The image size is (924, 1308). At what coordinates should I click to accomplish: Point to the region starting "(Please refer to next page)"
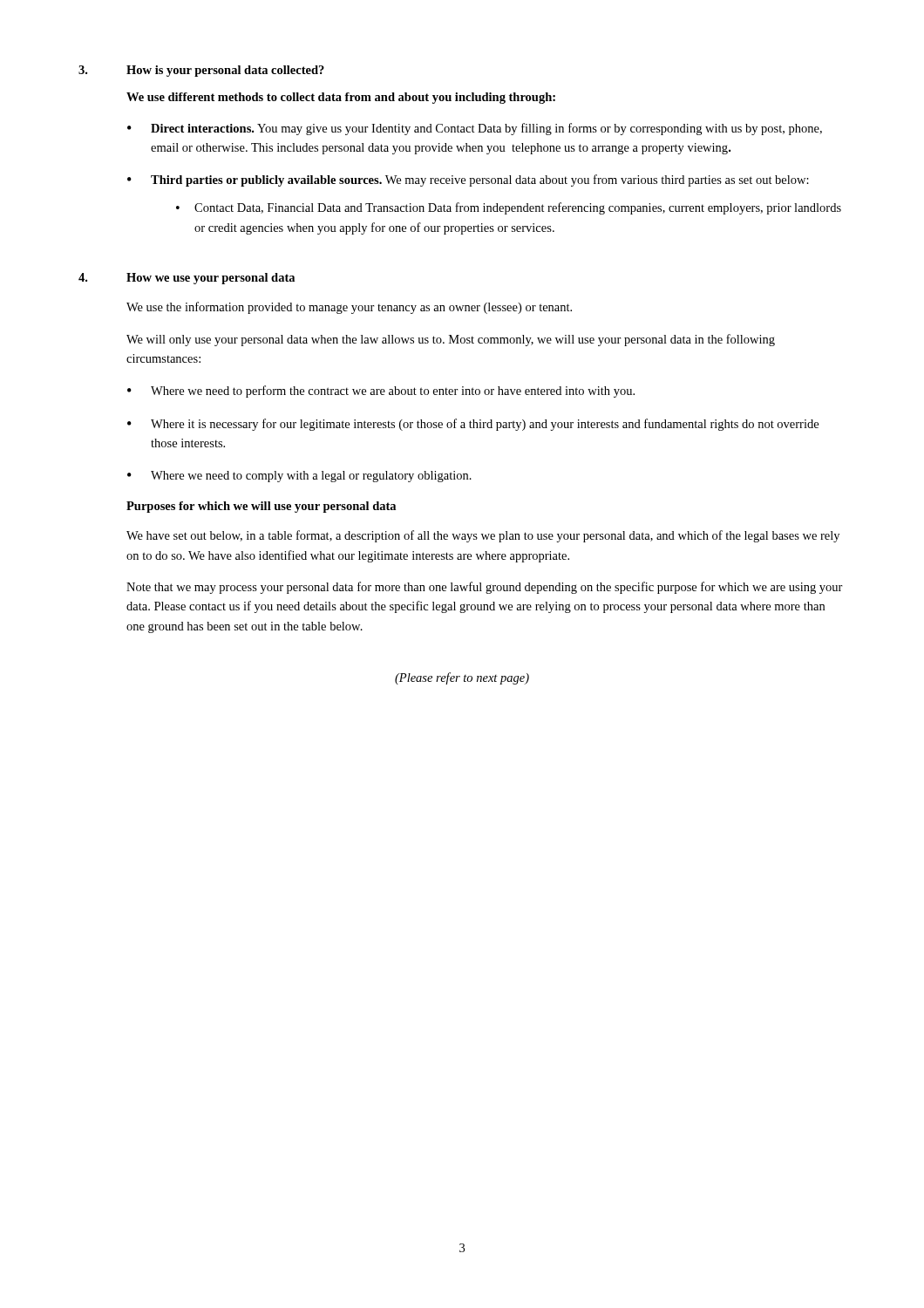[x=462, y=678]
